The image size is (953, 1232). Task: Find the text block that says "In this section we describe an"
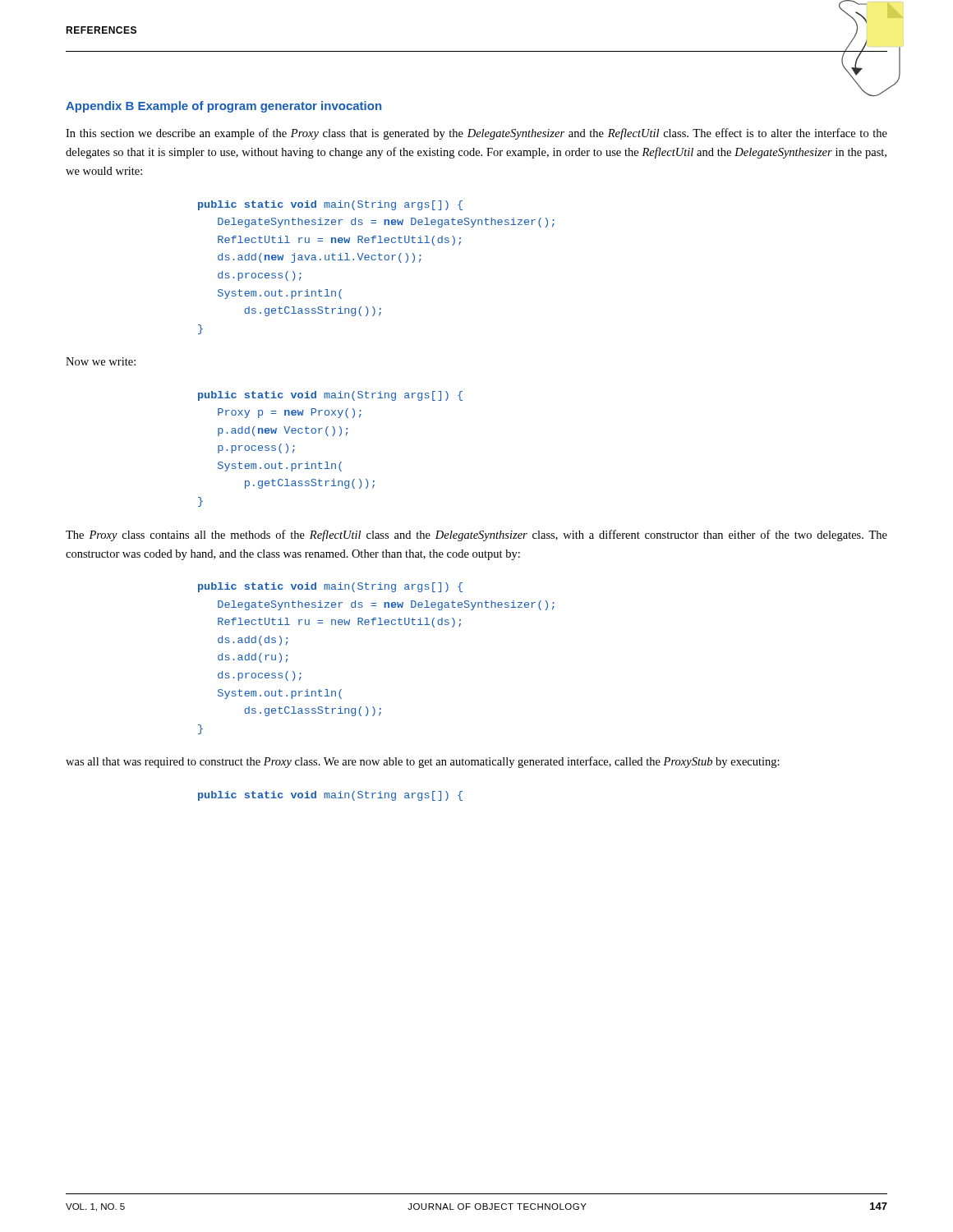click(476, 152)
